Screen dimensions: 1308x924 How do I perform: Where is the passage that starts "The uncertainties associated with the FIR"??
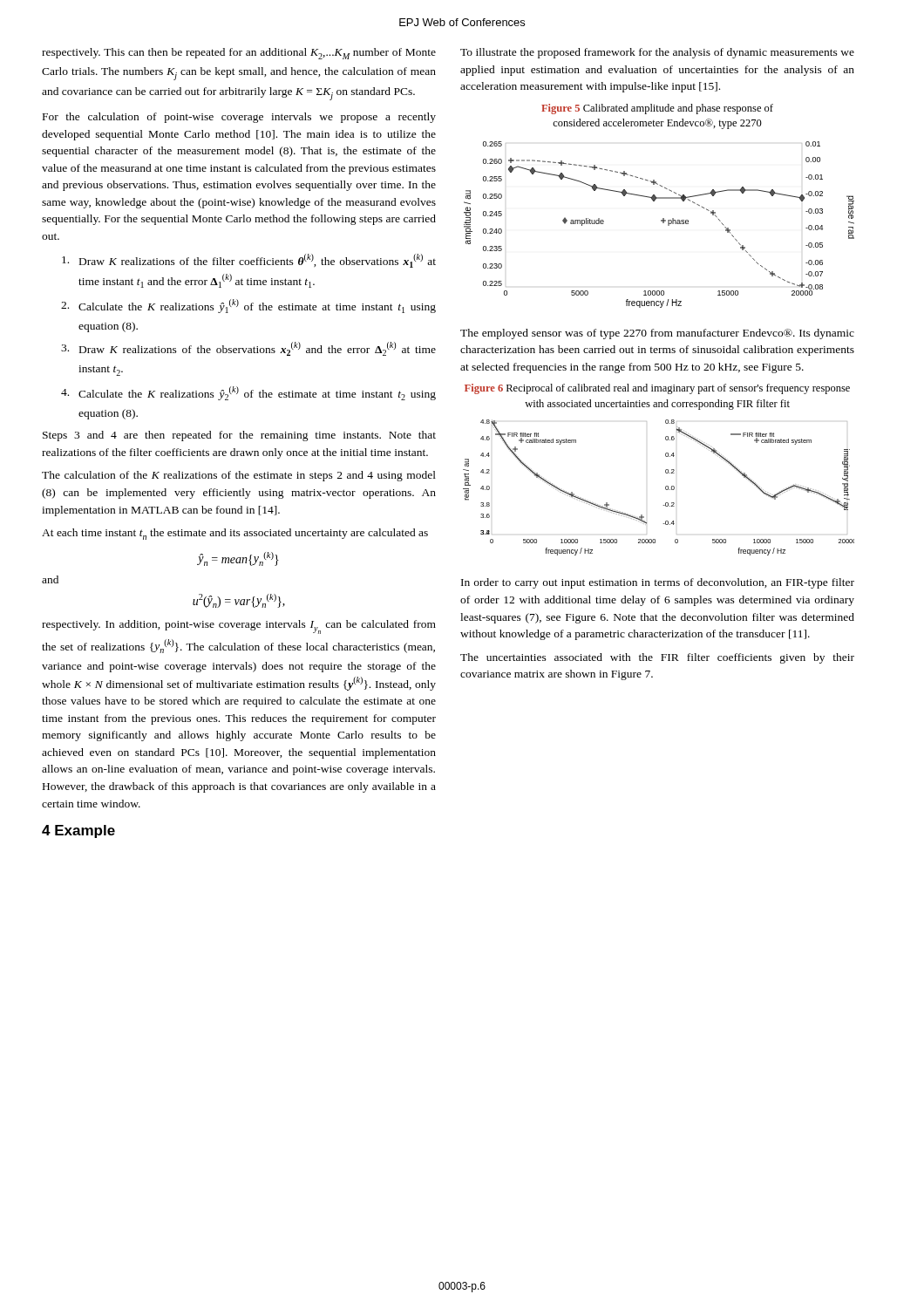(x=657, y=665)
